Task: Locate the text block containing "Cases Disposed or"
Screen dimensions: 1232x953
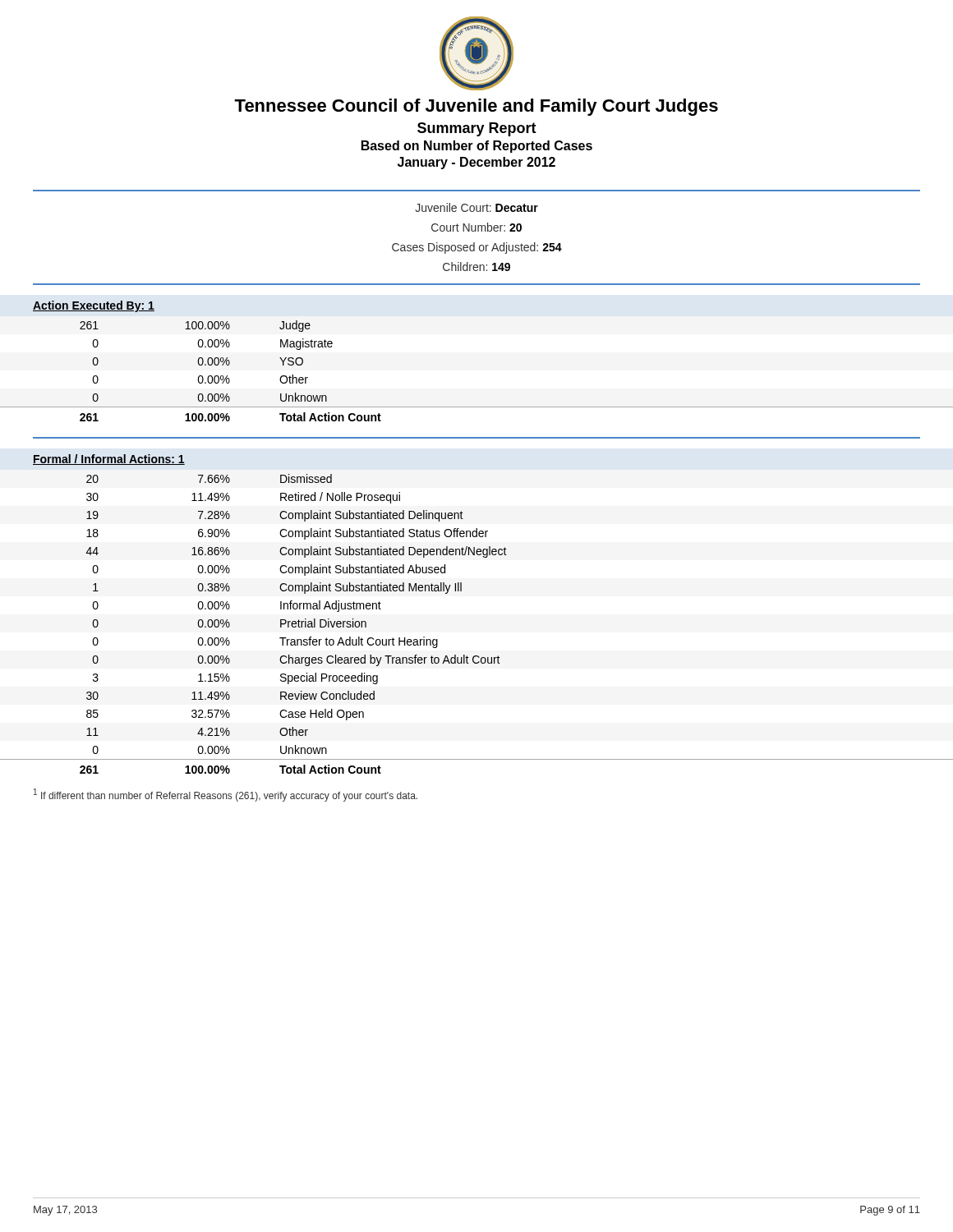Action: click(x=476, y=247)
